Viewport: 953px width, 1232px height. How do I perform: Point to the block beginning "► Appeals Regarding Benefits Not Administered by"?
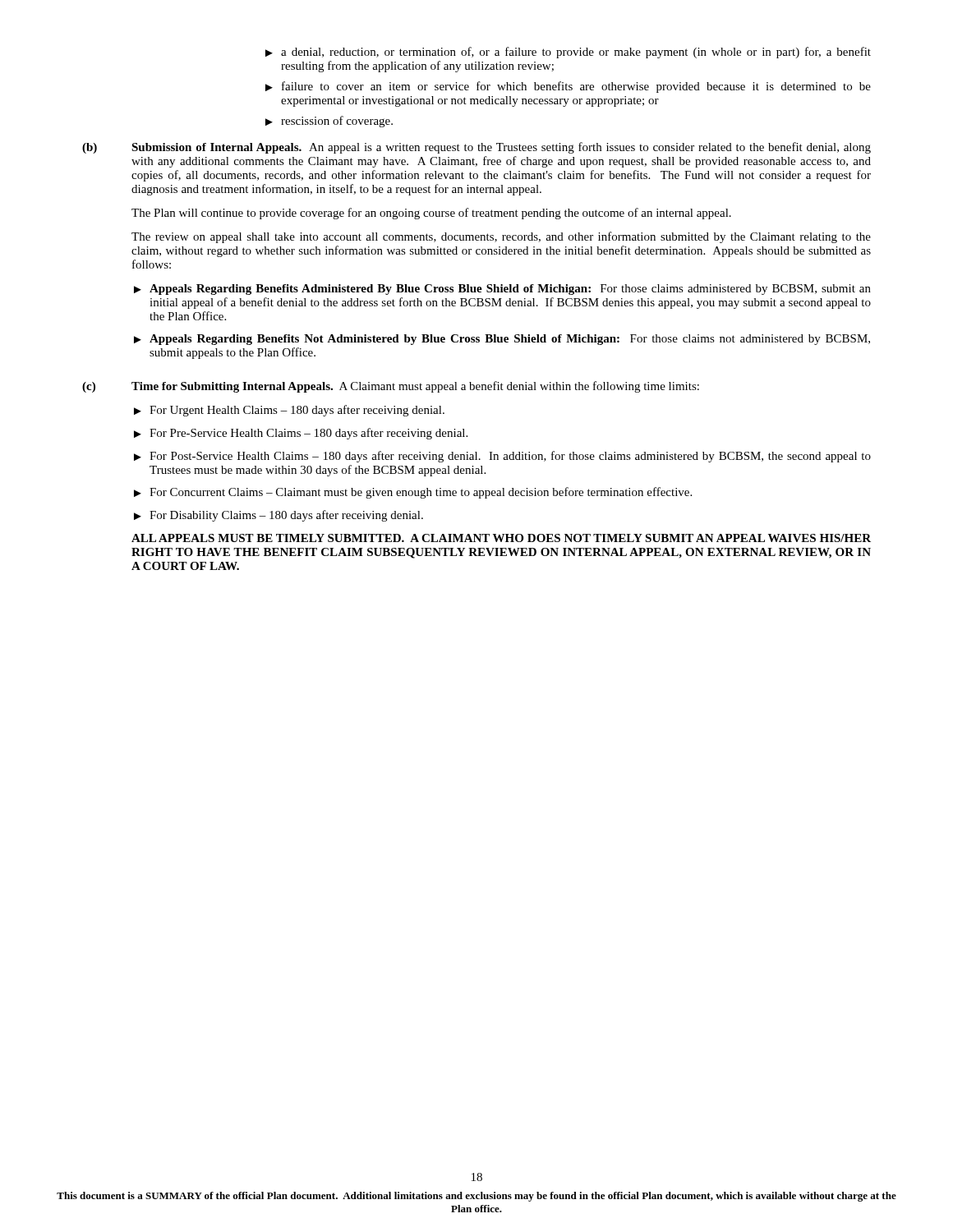pyautogui.click(x=501, y=346)
